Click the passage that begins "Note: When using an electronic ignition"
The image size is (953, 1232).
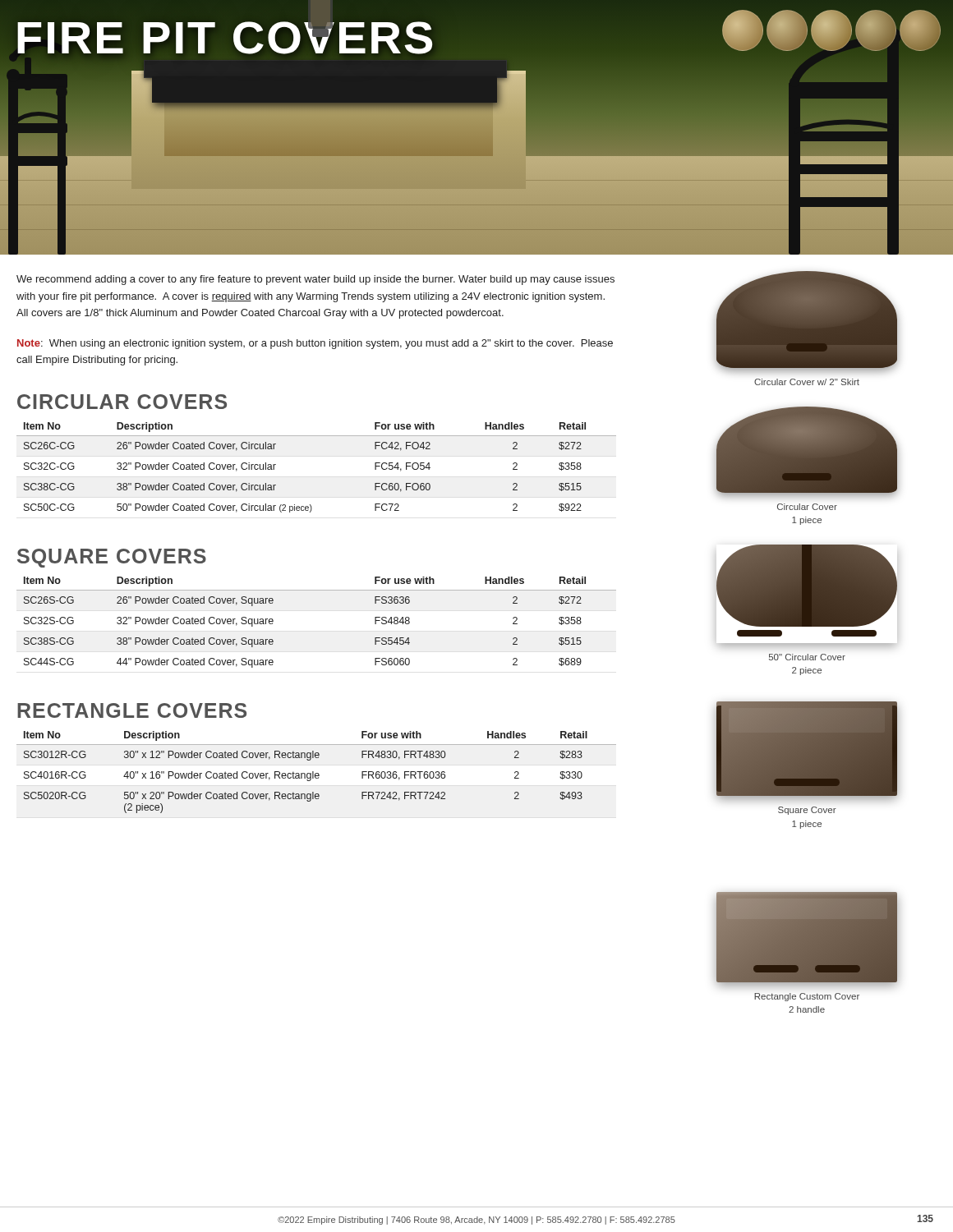pyautogui.click(x=315, y=351)
